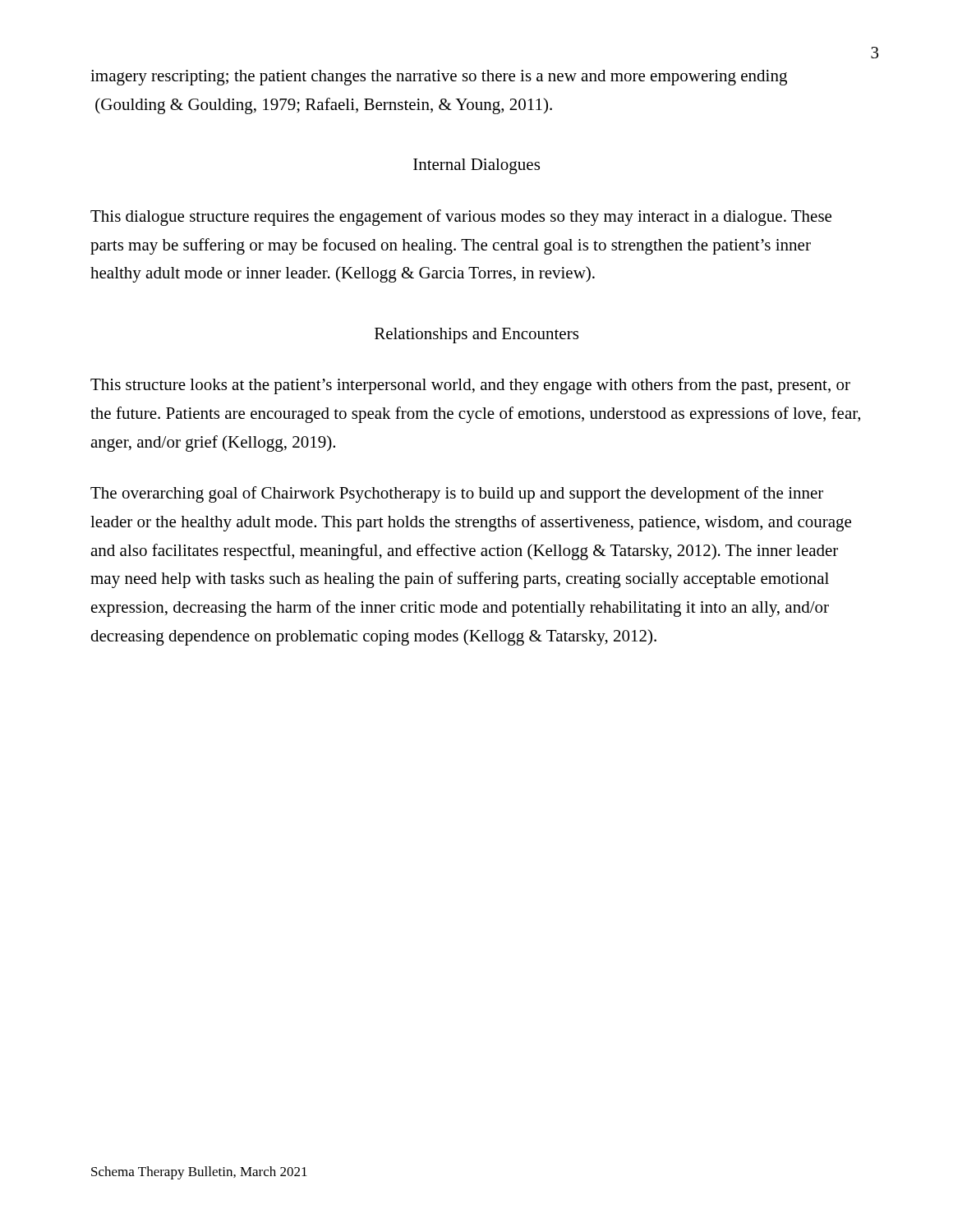Select the section header with the text "Internal Dialogues"

coord(476,164)
